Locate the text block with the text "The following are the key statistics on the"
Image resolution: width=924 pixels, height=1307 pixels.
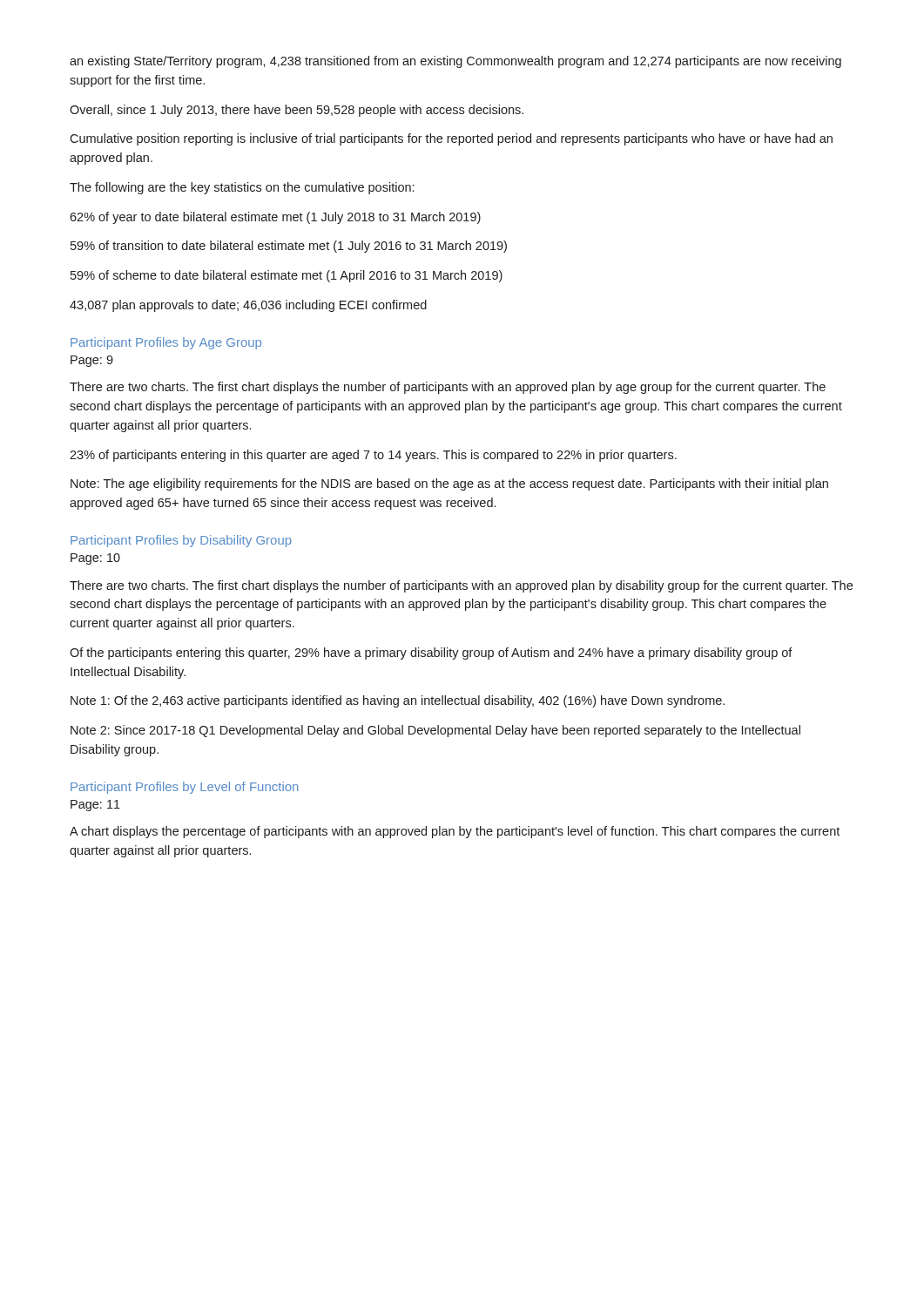click(x=242, y=187)
